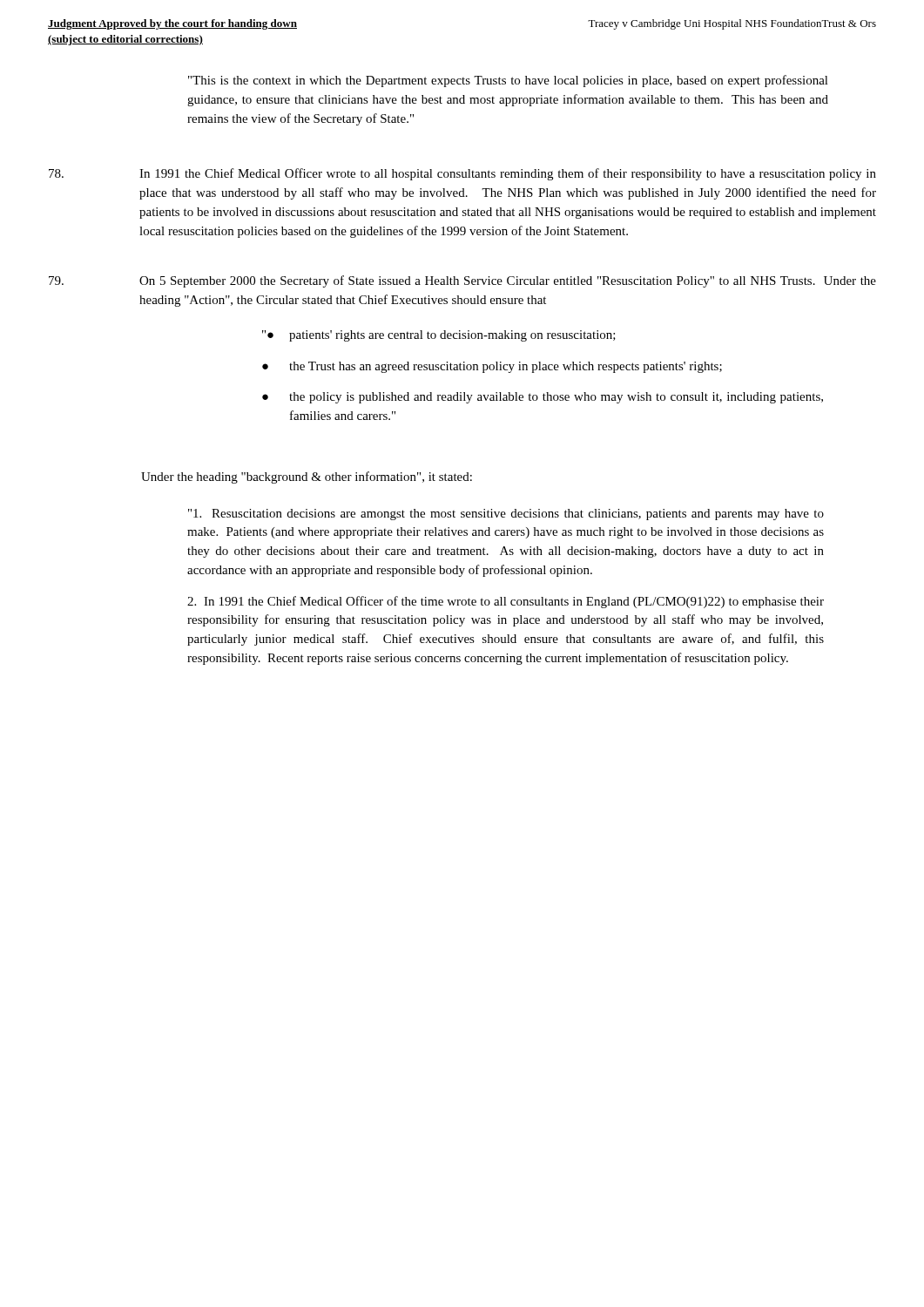924x1307 pixels.
Task: Select the list item containing "● the policy is published and readily available"
Action: pos(543,407)
